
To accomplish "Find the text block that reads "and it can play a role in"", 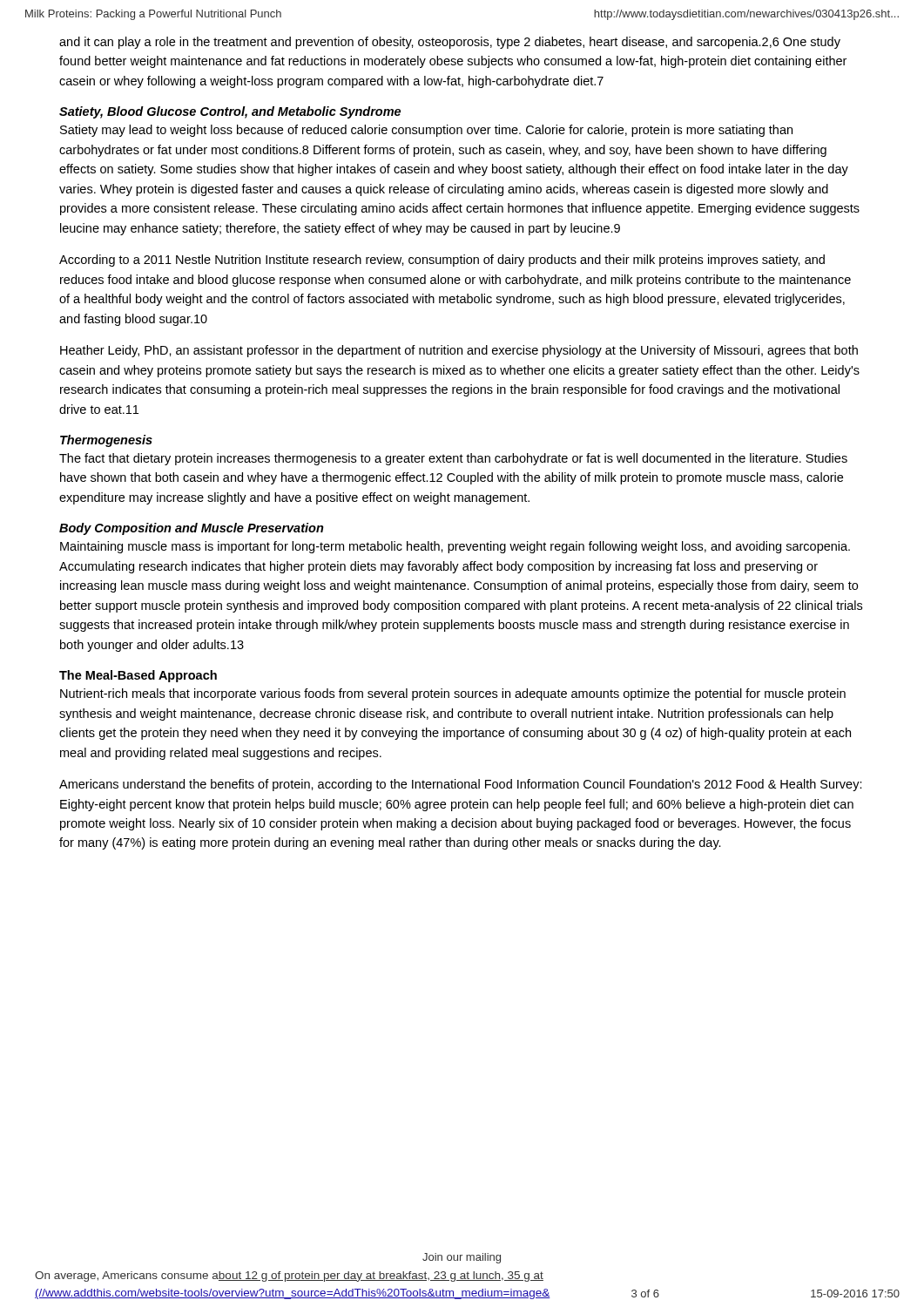I will 453,61.
